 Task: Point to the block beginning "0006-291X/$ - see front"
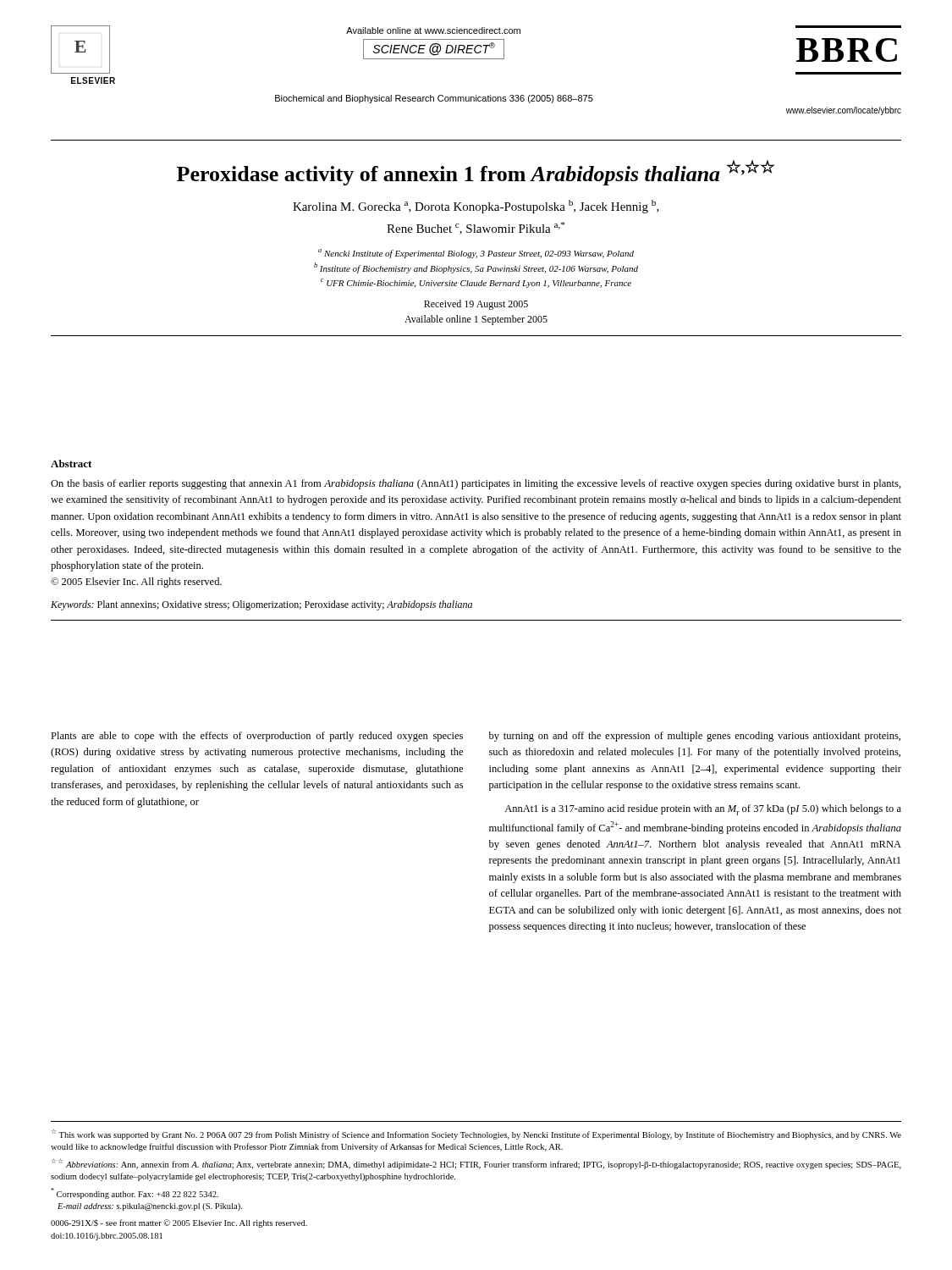(x=179, y=1229)
